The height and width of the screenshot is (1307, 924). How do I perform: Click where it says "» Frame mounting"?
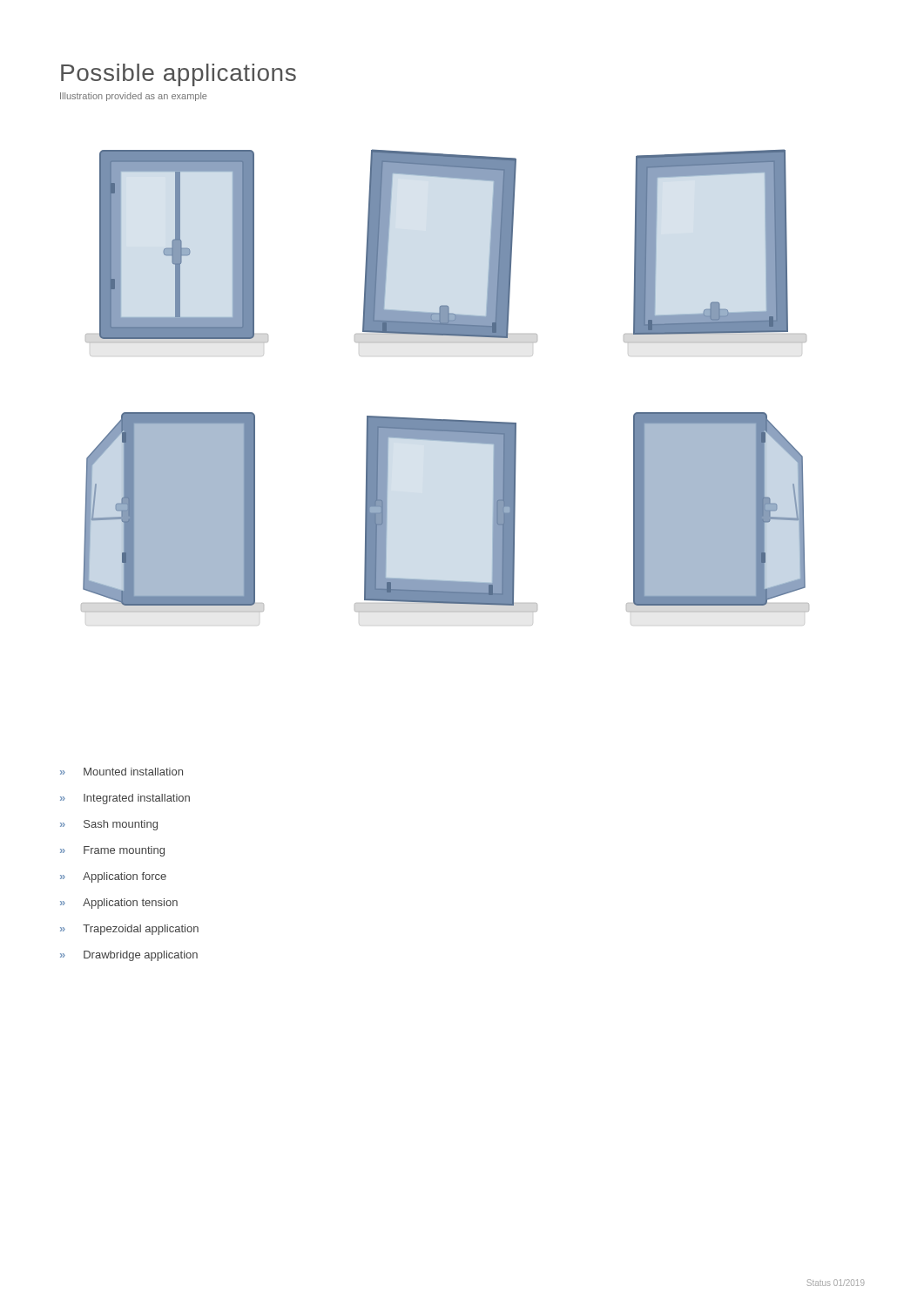[x=112, y=850]
